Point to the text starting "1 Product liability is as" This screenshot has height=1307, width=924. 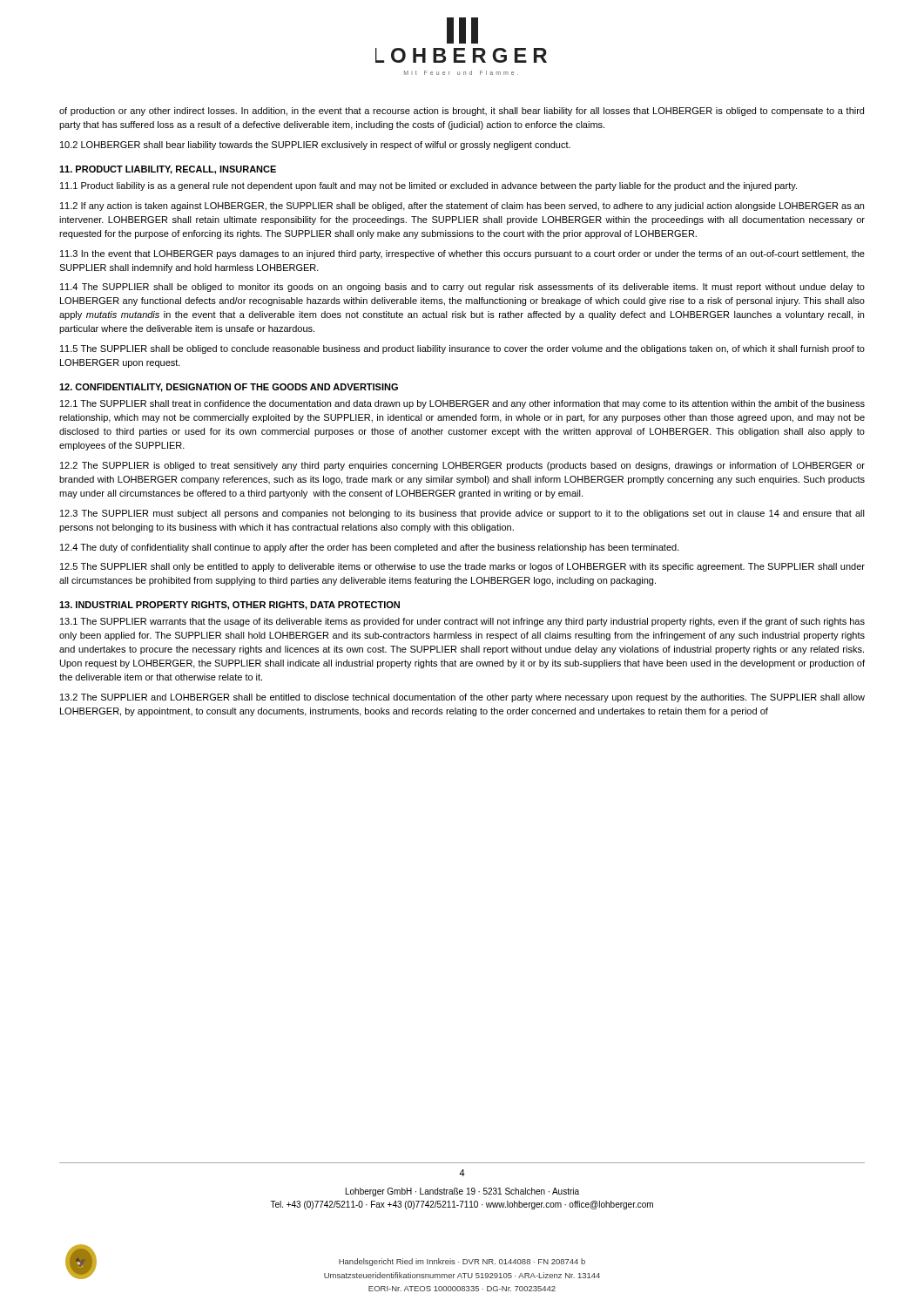[x=428, y=185]
